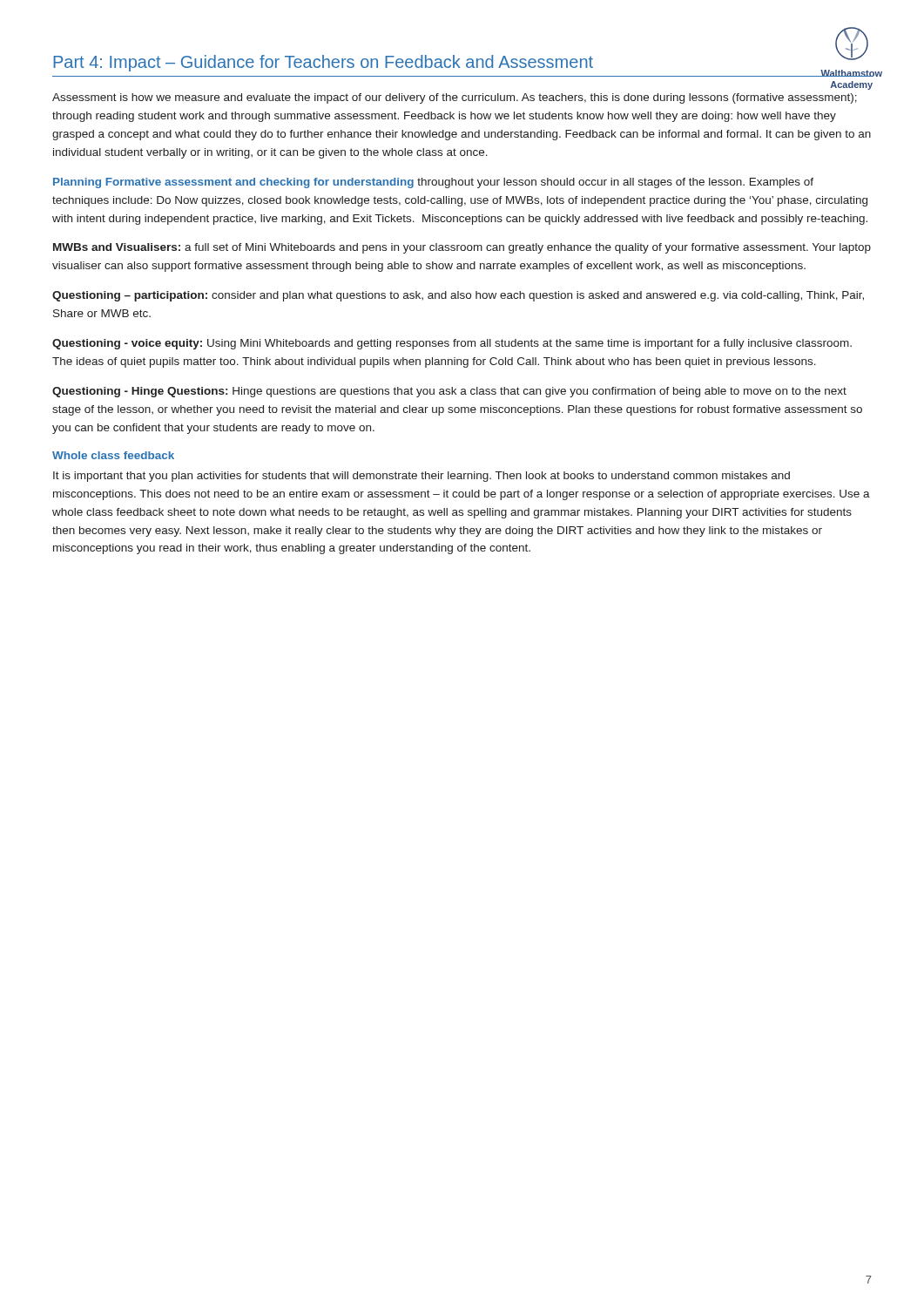Locate the block of text that opens with "Questioning - Hinge Questions: Hinge questions are questions"
This screenshot has height=1307, width=924.
click(x=457, y=409)
